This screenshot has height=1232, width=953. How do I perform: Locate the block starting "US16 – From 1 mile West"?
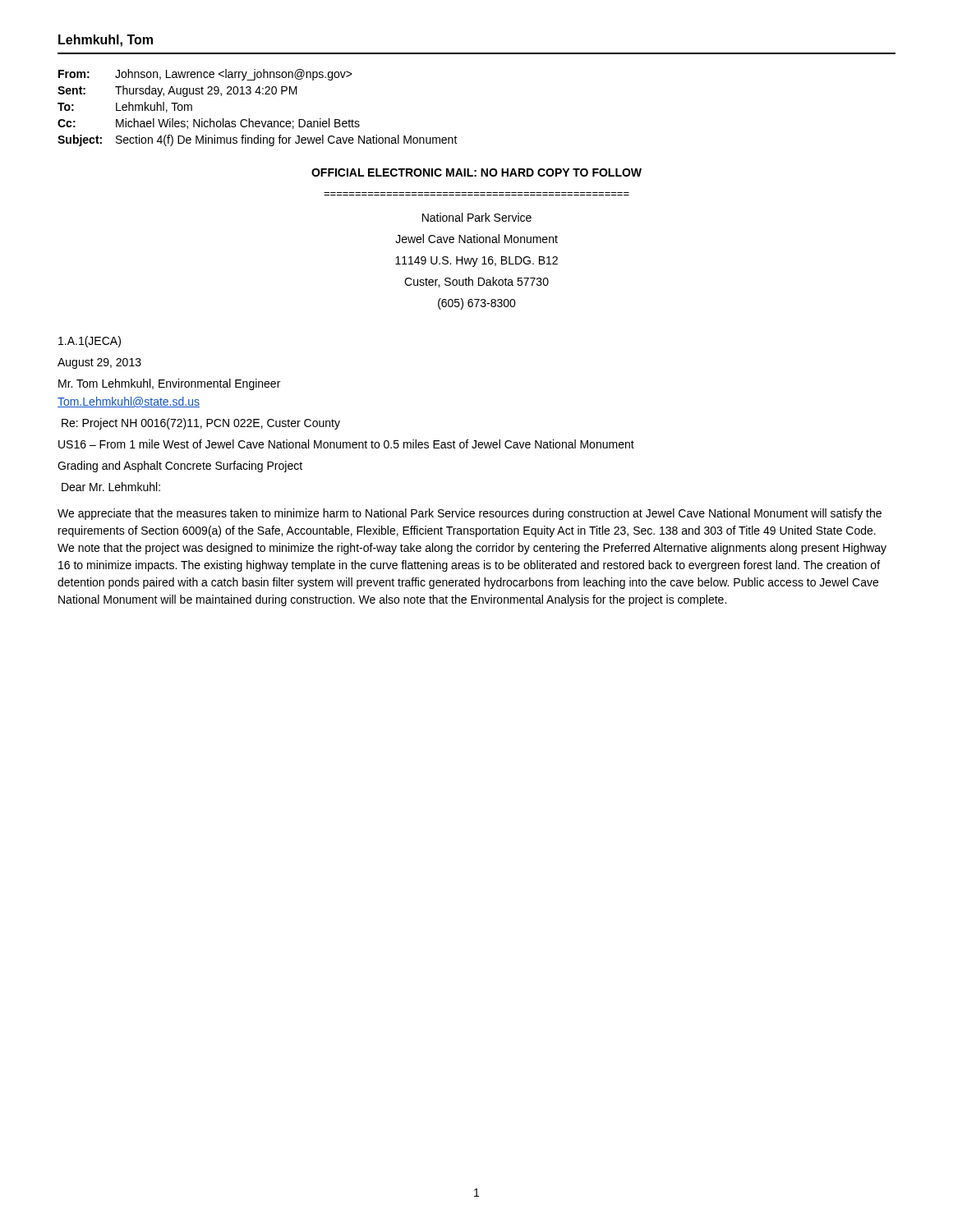[346, 444]
